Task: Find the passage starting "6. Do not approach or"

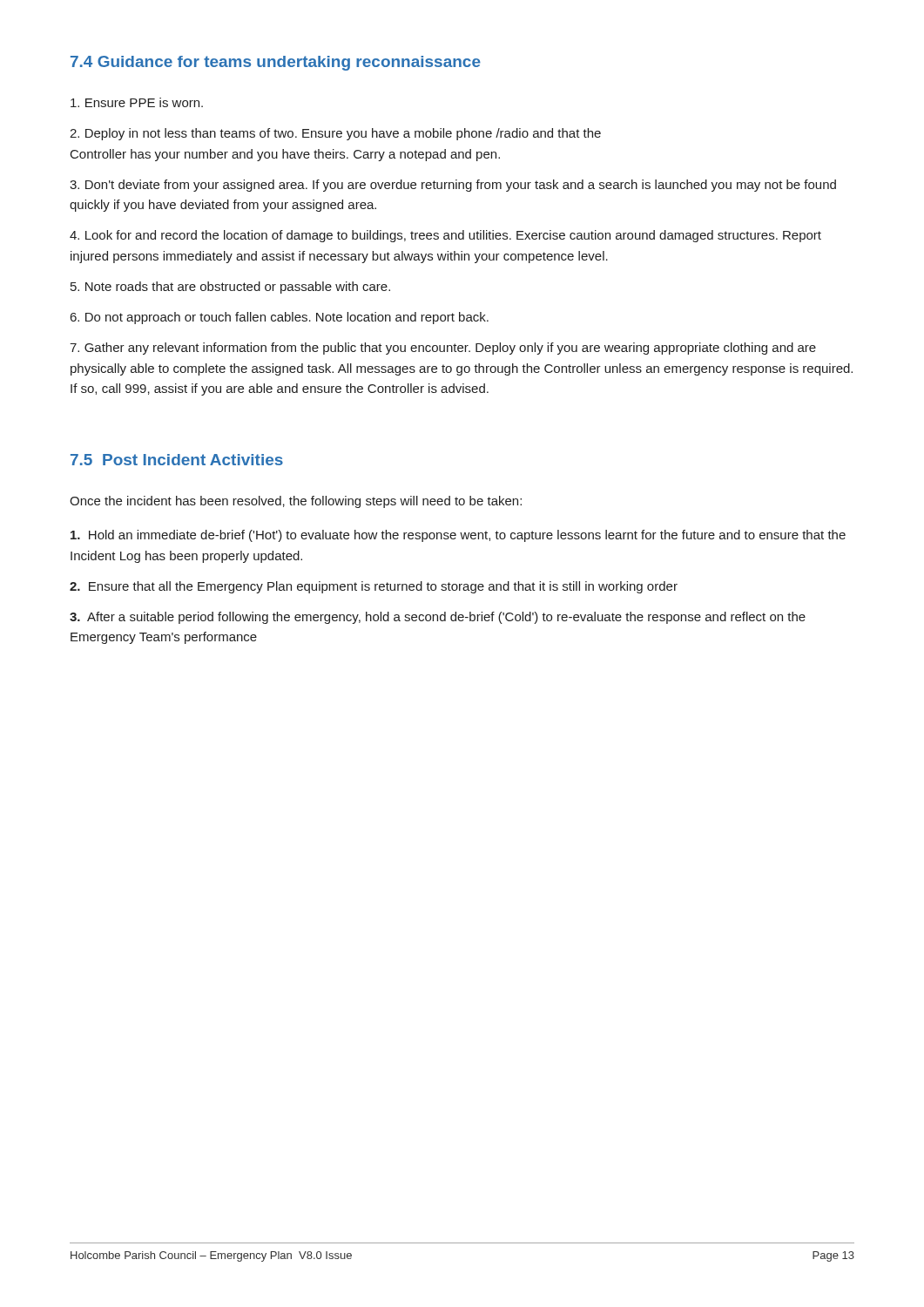Action: point(280,317)
